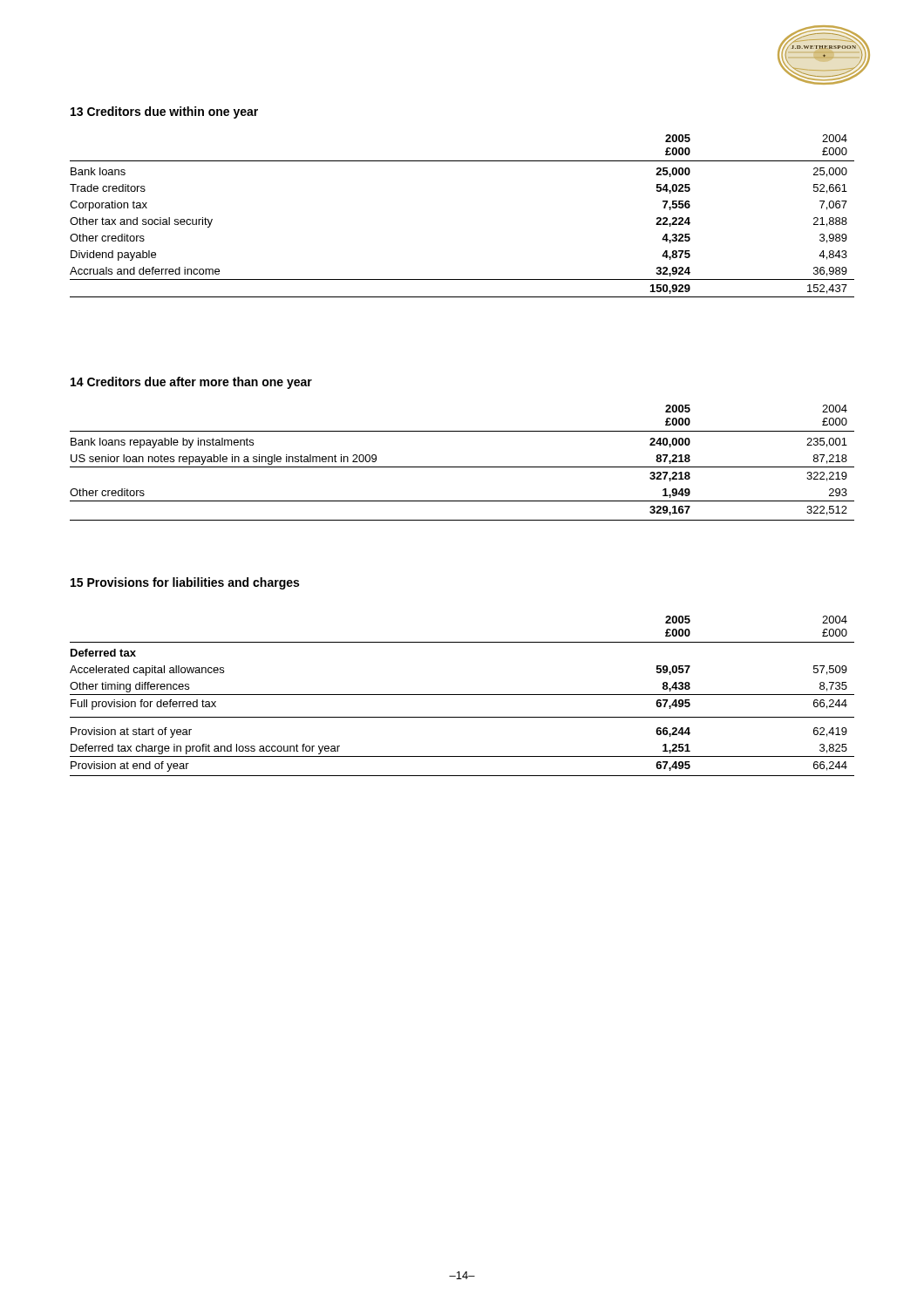Click where it says "15 Provisions for liabilities and charges"
This screenshot has width=924, height=1308.
pos(185,583)
